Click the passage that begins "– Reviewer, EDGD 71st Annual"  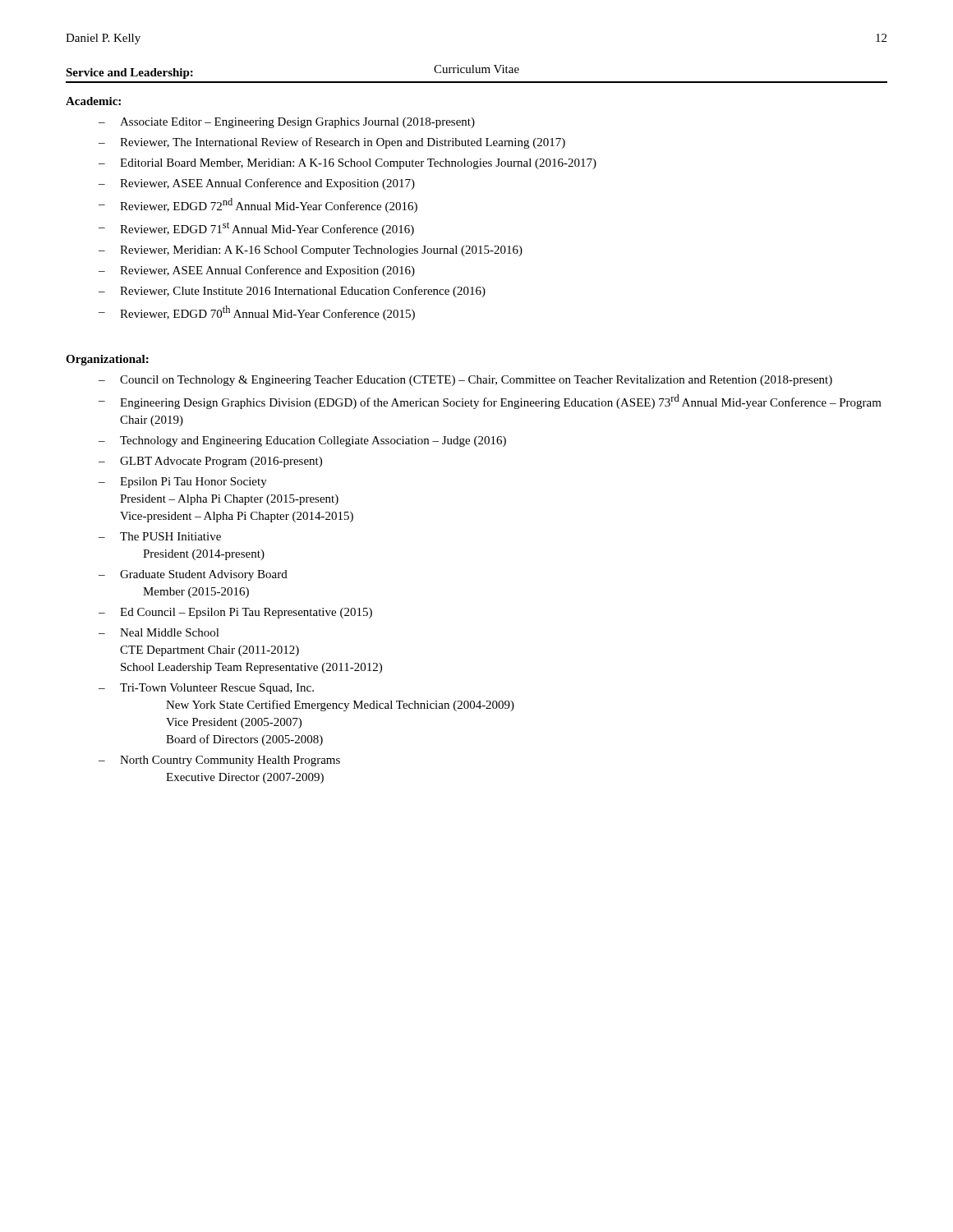coord(256,229)
